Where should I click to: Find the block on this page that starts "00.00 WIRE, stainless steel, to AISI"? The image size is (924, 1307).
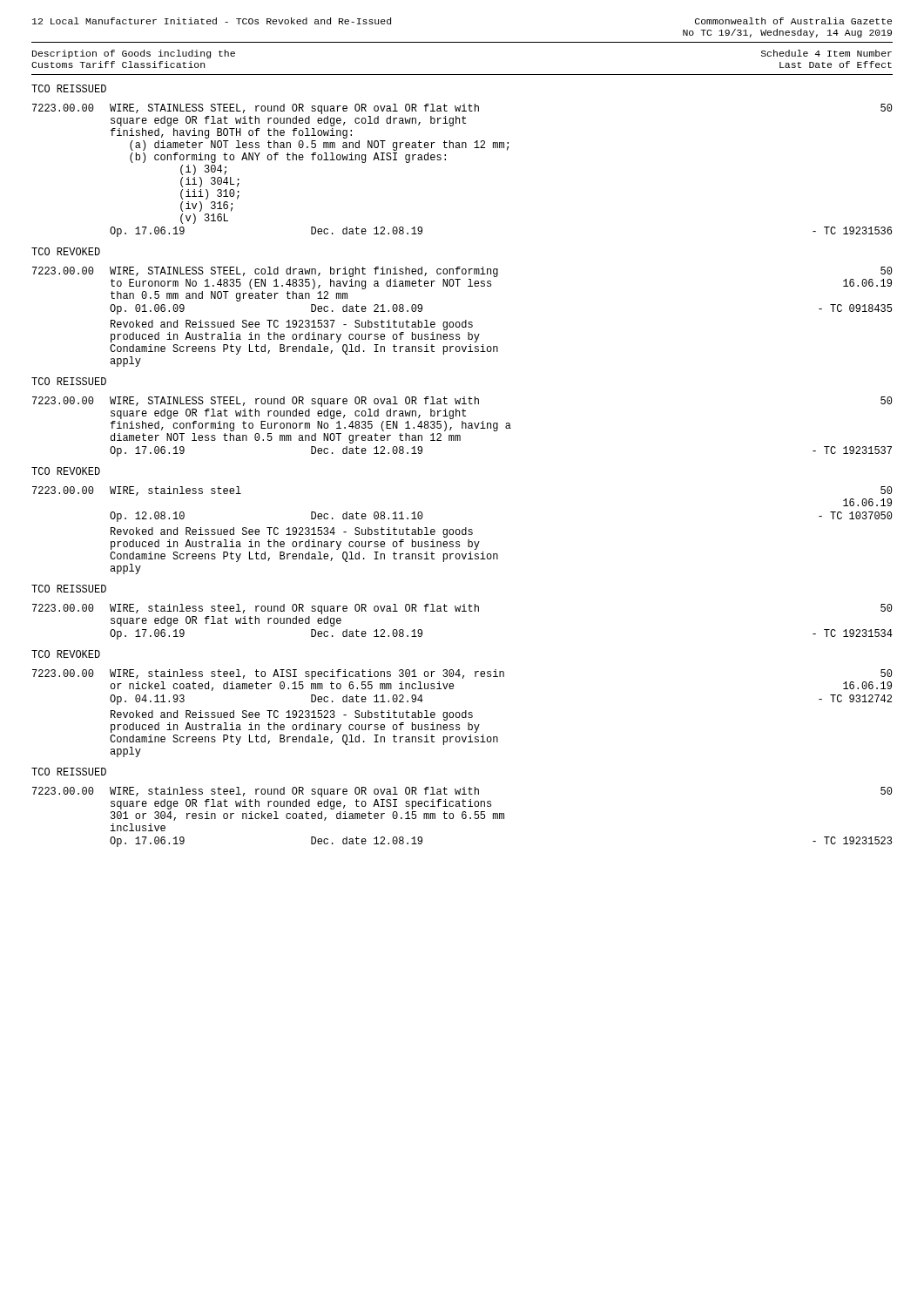click(x=462, y=712)
